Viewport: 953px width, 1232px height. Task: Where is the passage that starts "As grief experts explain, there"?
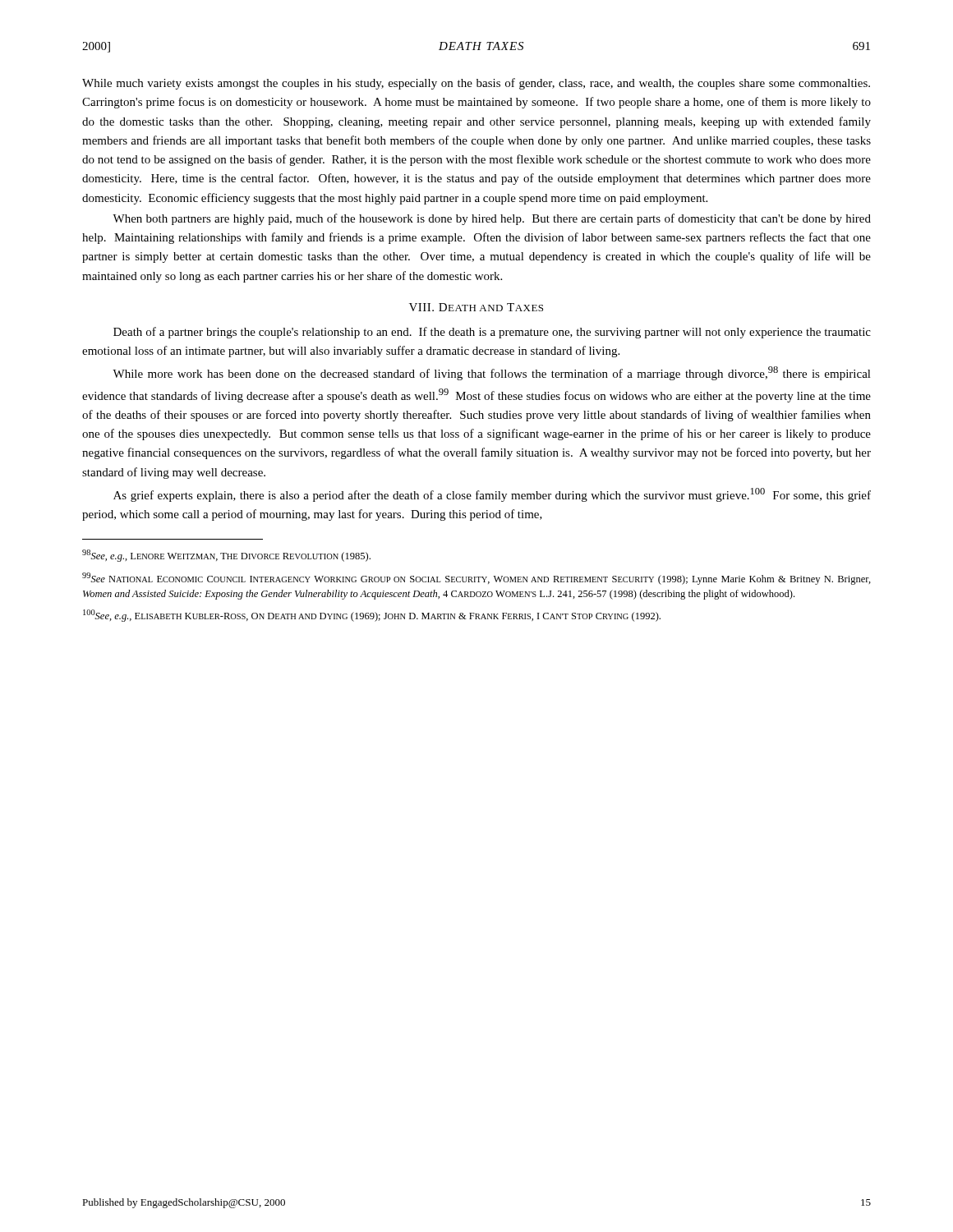pos(476,504)
